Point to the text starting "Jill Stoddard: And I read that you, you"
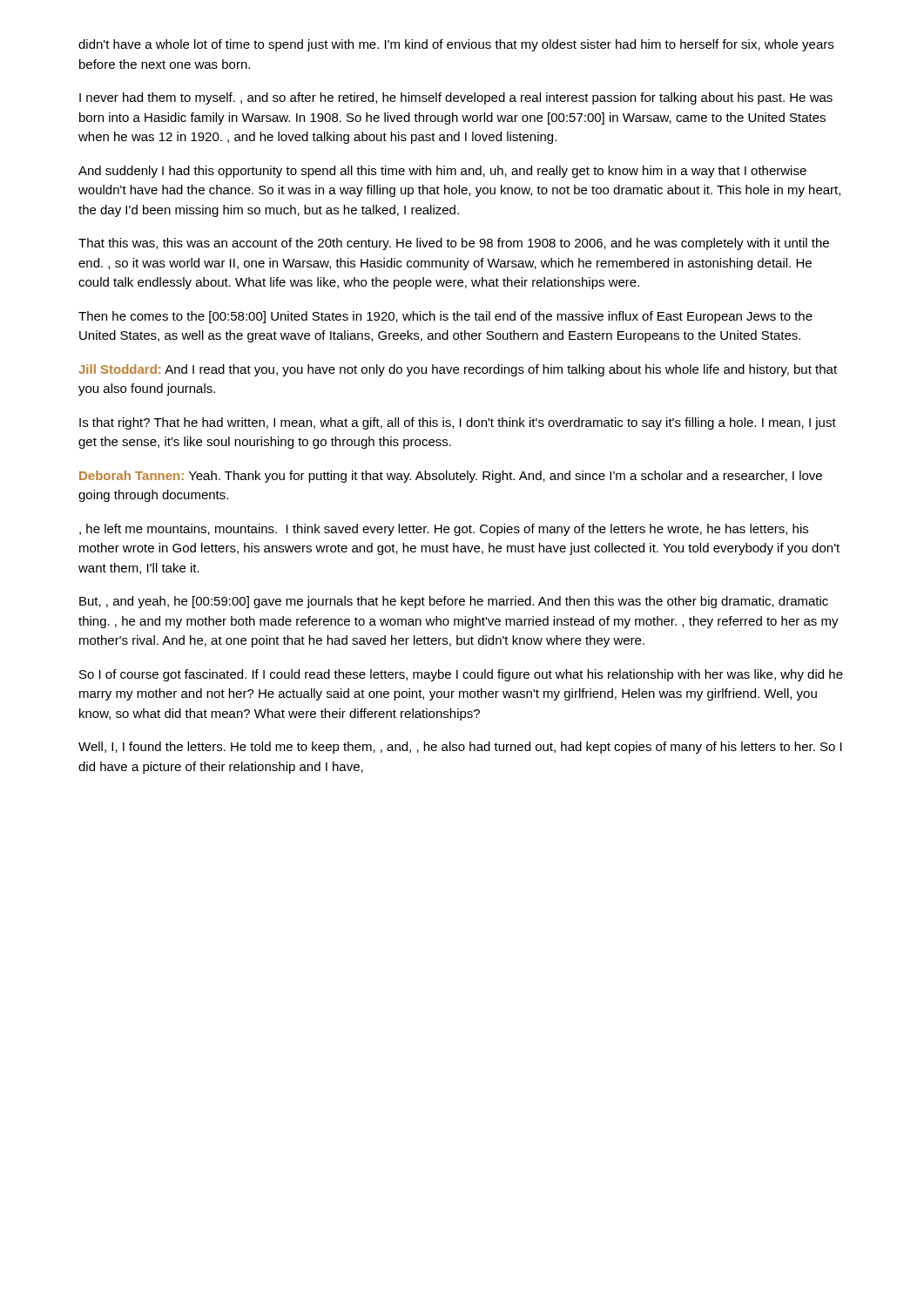 (x=458, y=378)
